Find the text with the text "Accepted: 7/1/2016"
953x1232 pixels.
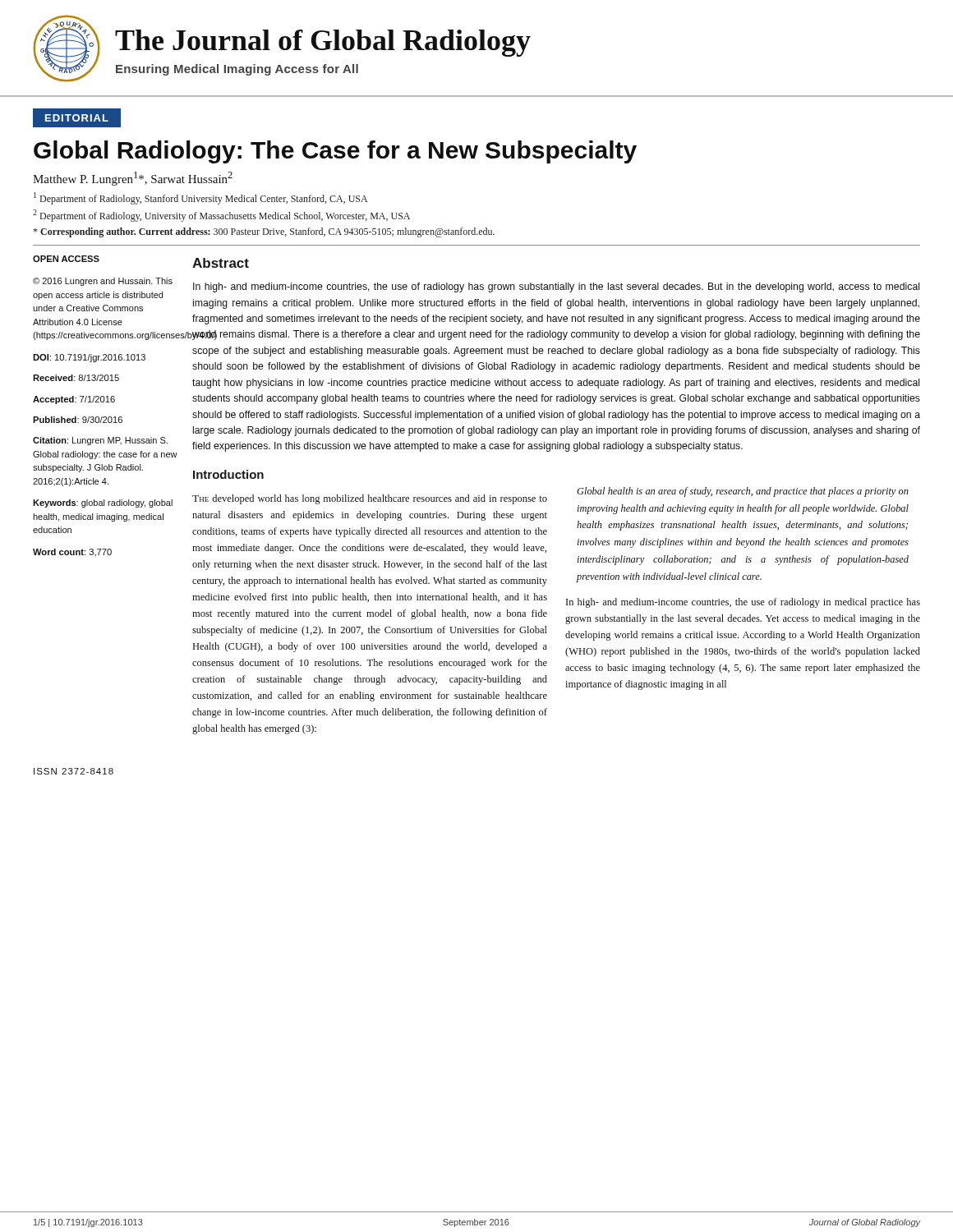[x=74, y=399]
